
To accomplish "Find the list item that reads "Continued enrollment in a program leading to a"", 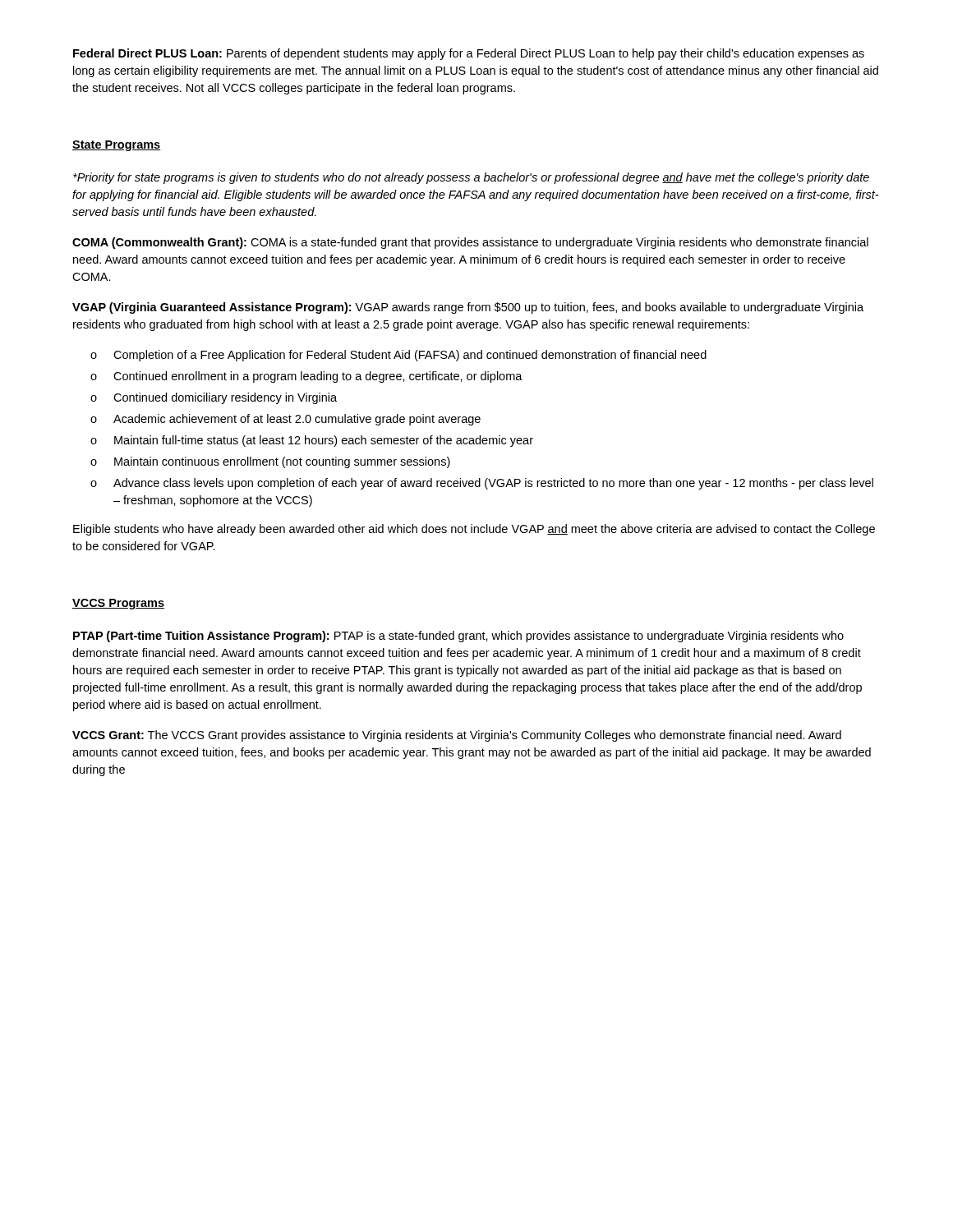I will (x=318, y=376).
